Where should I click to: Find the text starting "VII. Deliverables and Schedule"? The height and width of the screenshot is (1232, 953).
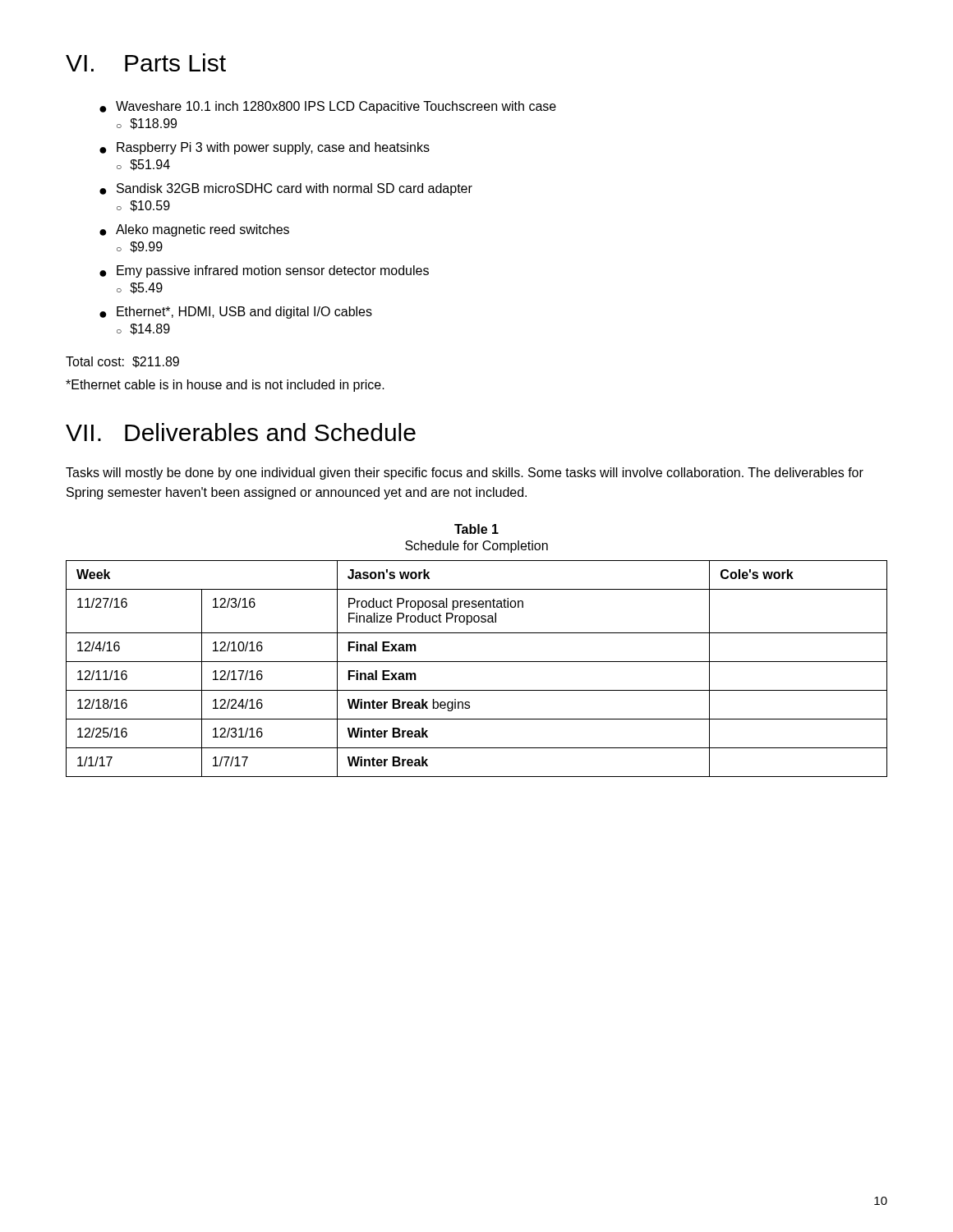pyautogui.click(x=241, y=432)
